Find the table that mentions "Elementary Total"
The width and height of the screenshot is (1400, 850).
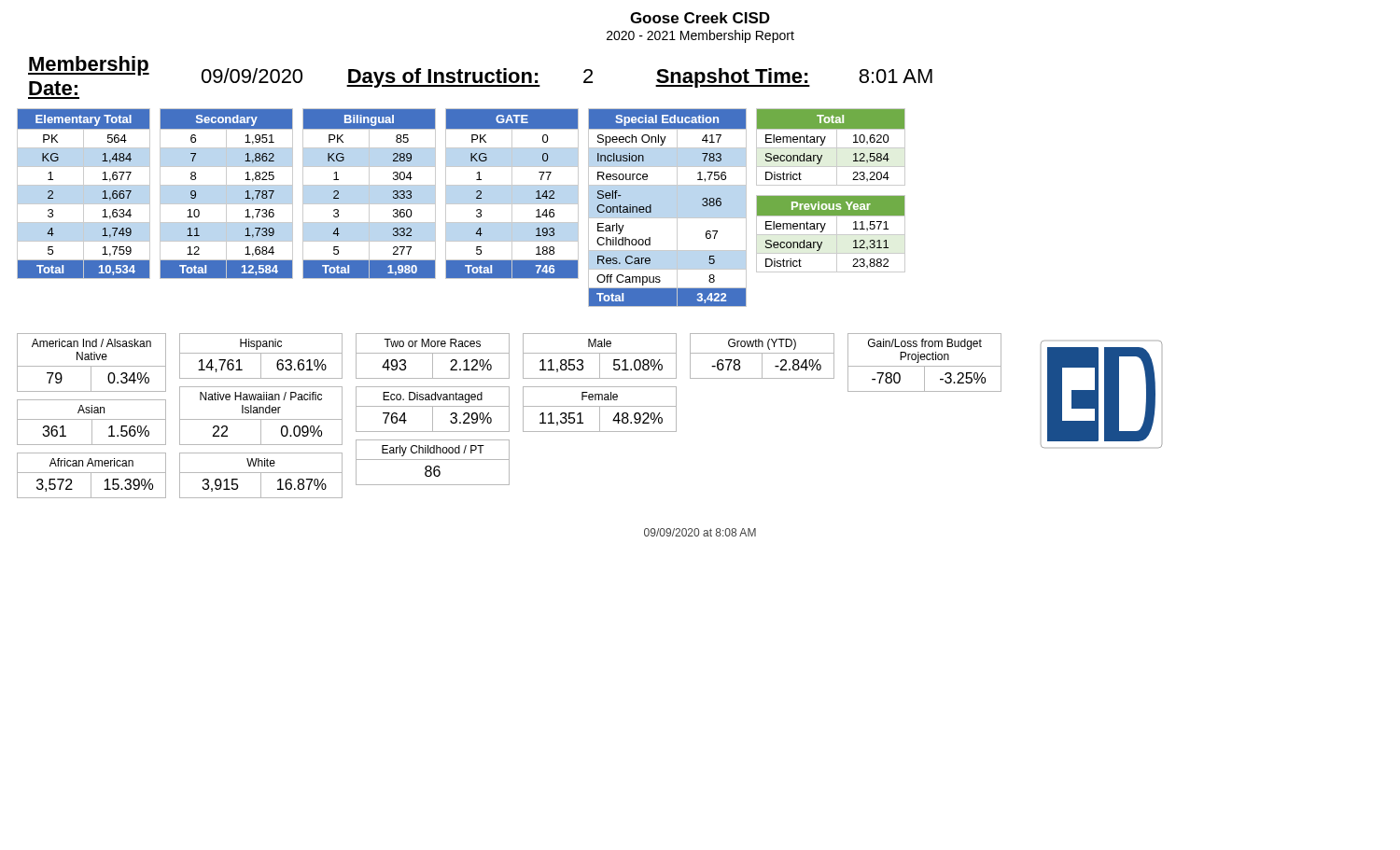point(84,194)
